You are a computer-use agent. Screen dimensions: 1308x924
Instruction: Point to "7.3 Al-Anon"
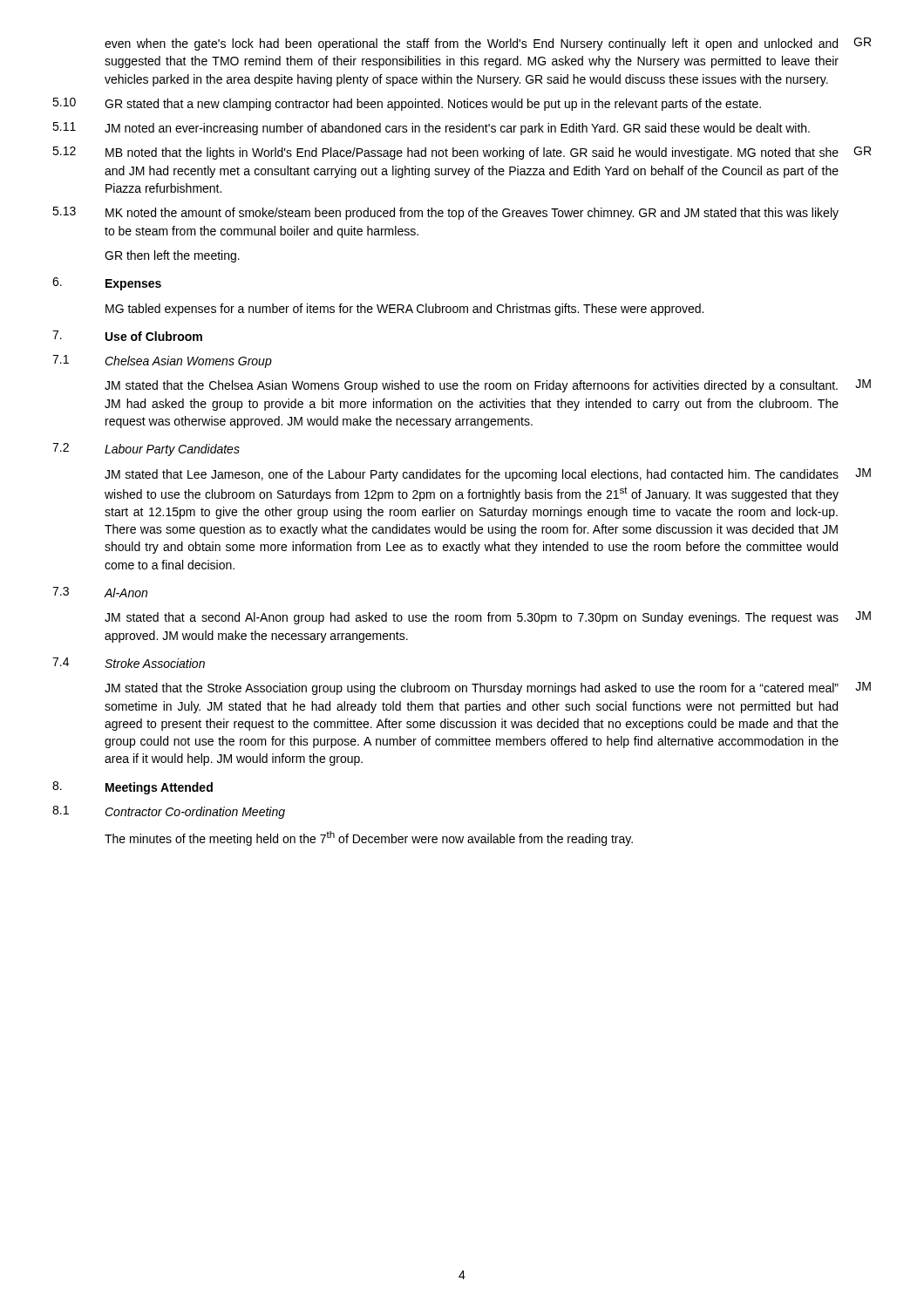tap(115, 592)
